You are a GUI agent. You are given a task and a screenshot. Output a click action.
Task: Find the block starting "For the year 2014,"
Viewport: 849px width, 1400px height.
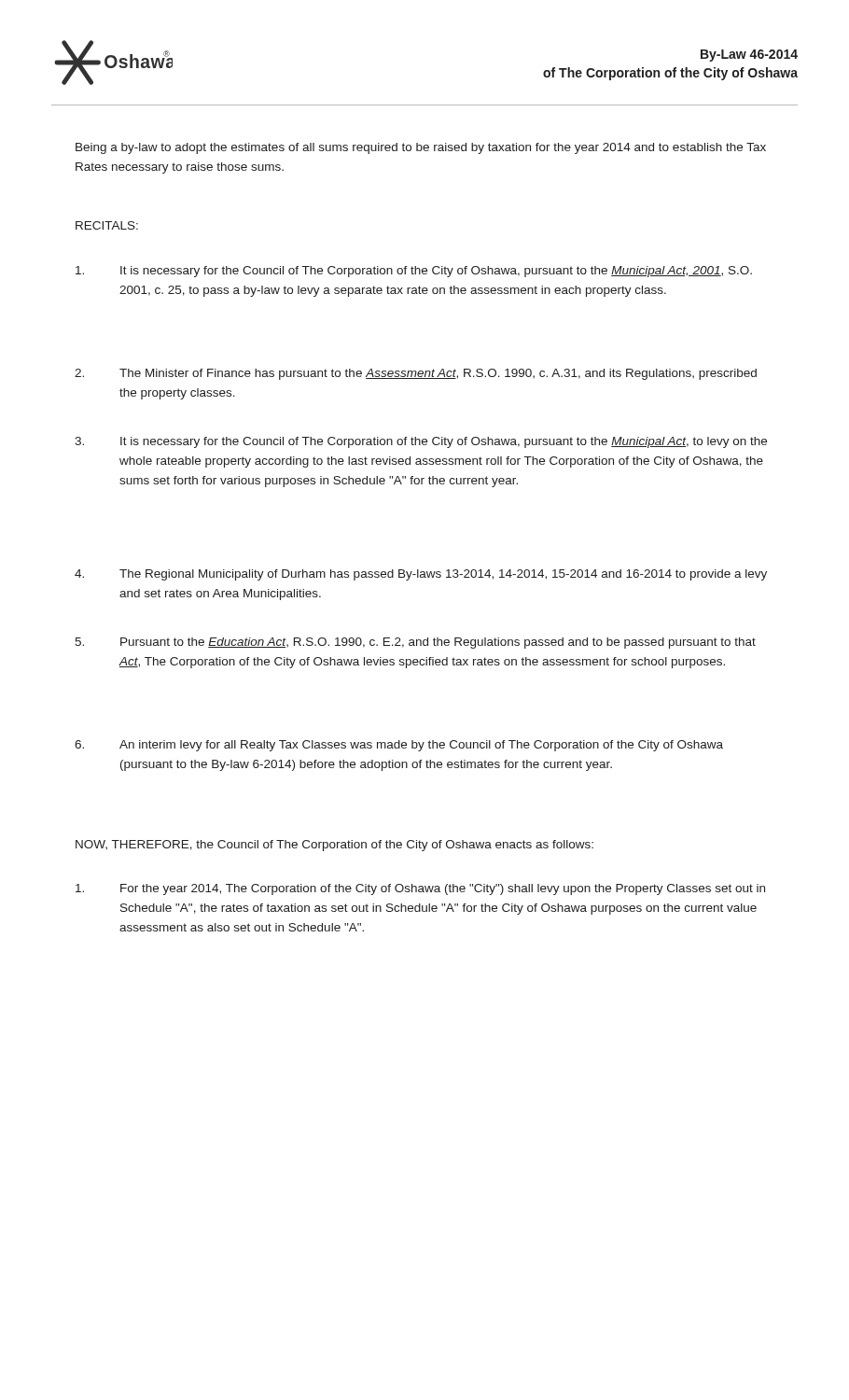[x=424, y=908]
